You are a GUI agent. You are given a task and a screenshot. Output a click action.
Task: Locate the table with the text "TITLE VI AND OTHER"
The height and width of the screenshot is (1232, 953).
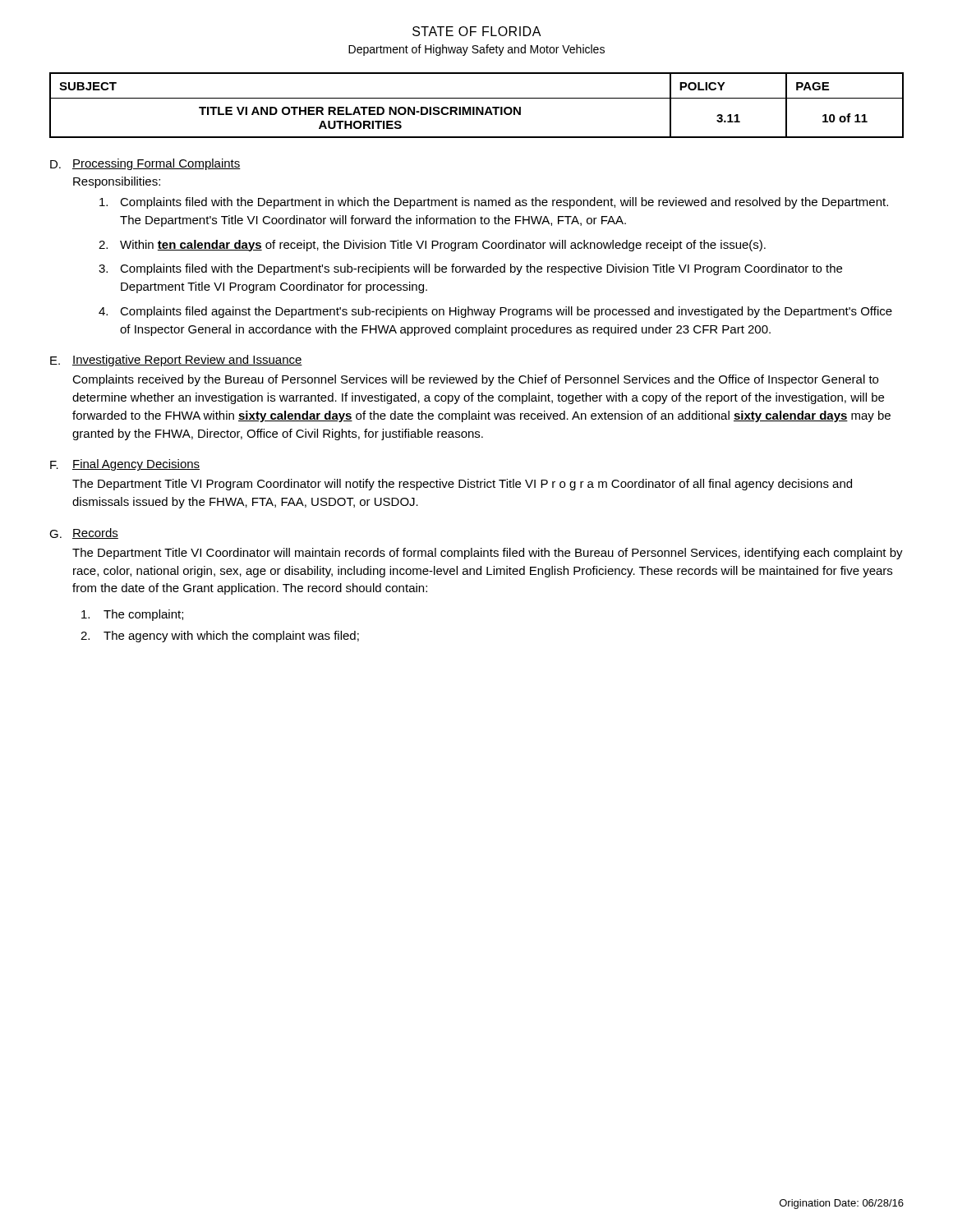pos(476,105)
